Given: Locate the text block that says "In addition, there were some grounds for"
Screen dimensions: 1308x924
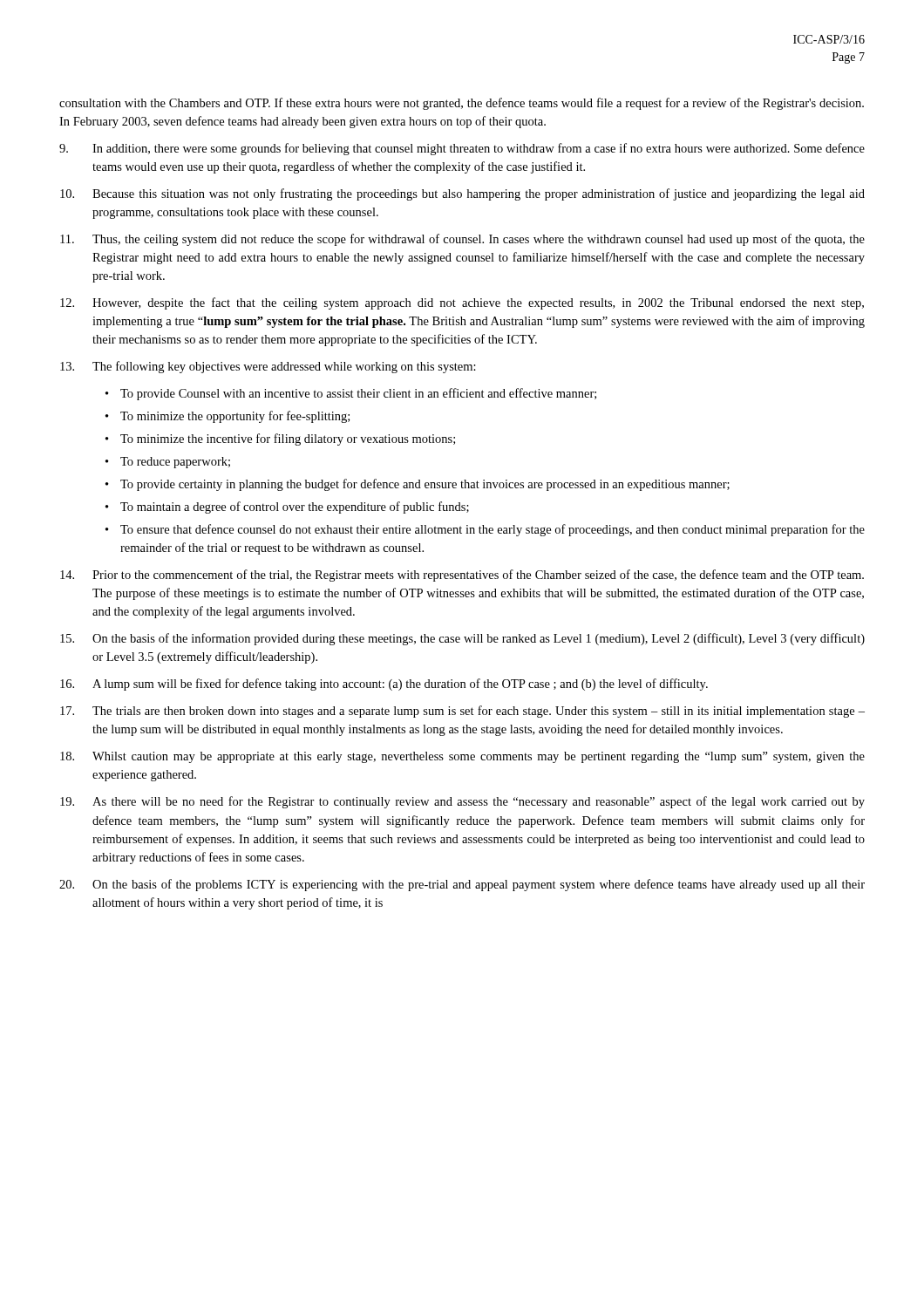Looking at the screenshot, I should (x=462, y=158).
